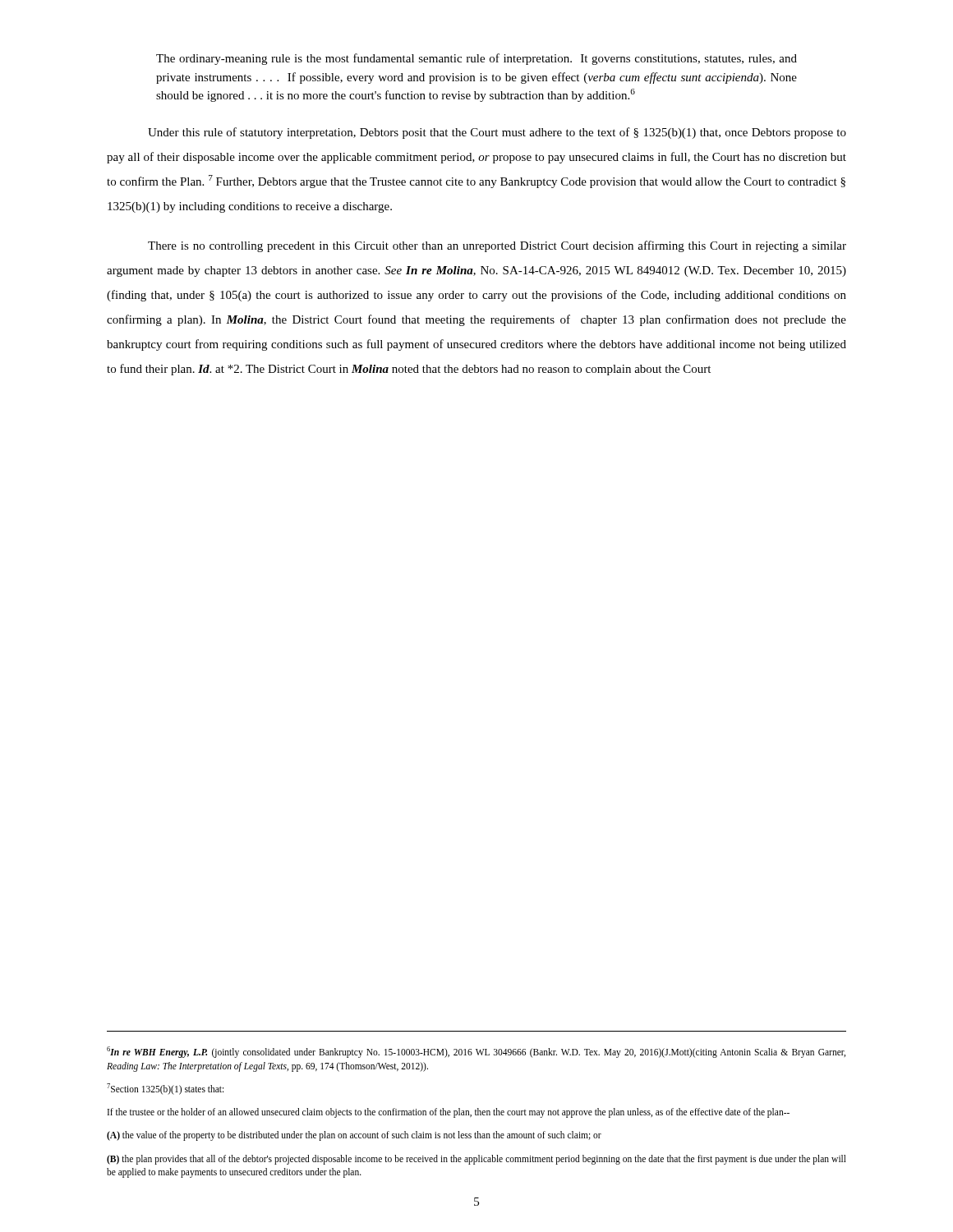
Task: Locate the block of text that opens with "Under this rule of statutory interpretation, Debtors posit"
Action: tap(476, 169)
